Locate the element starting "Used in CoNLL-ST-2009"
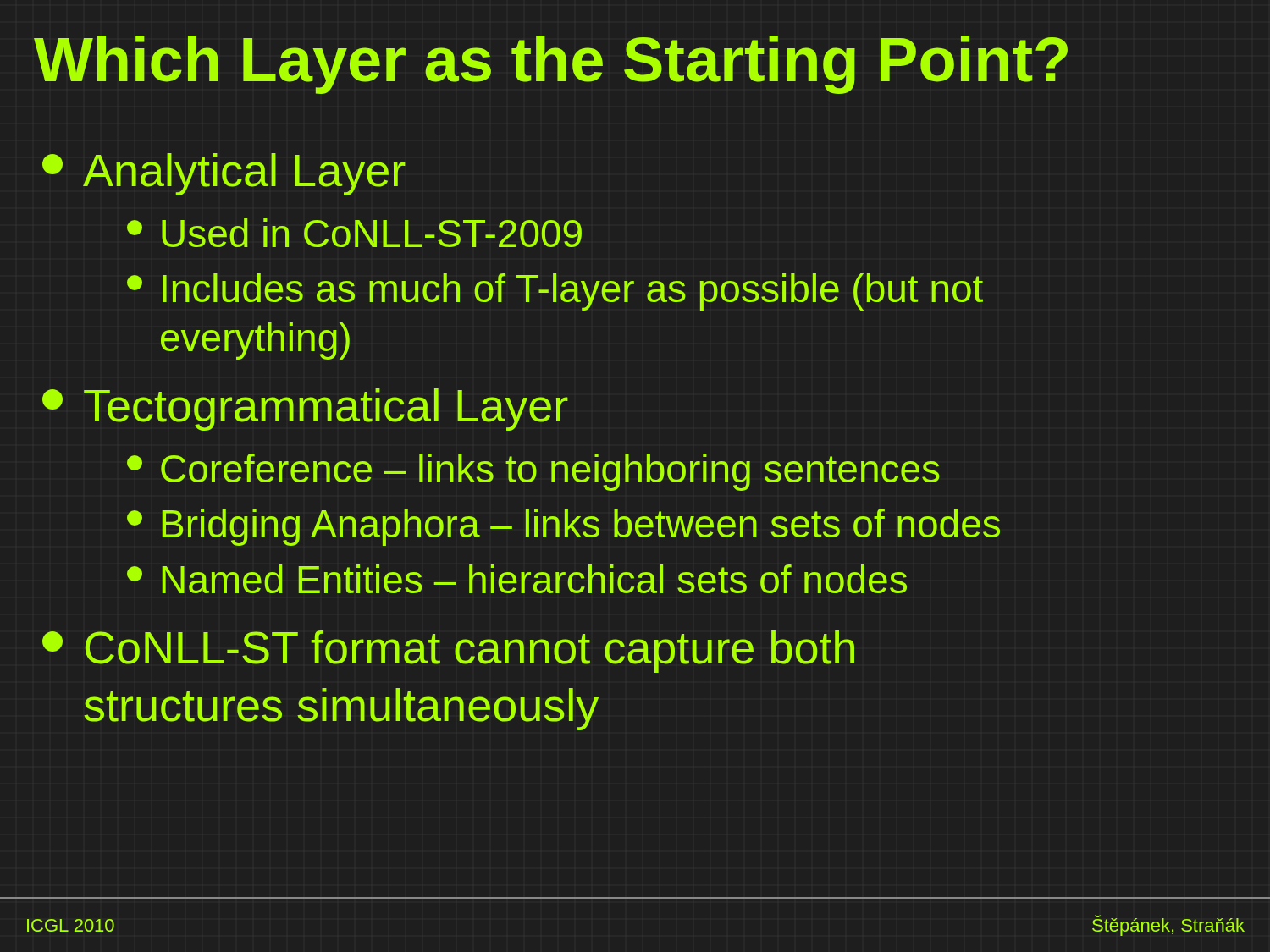 pos(355,234)
